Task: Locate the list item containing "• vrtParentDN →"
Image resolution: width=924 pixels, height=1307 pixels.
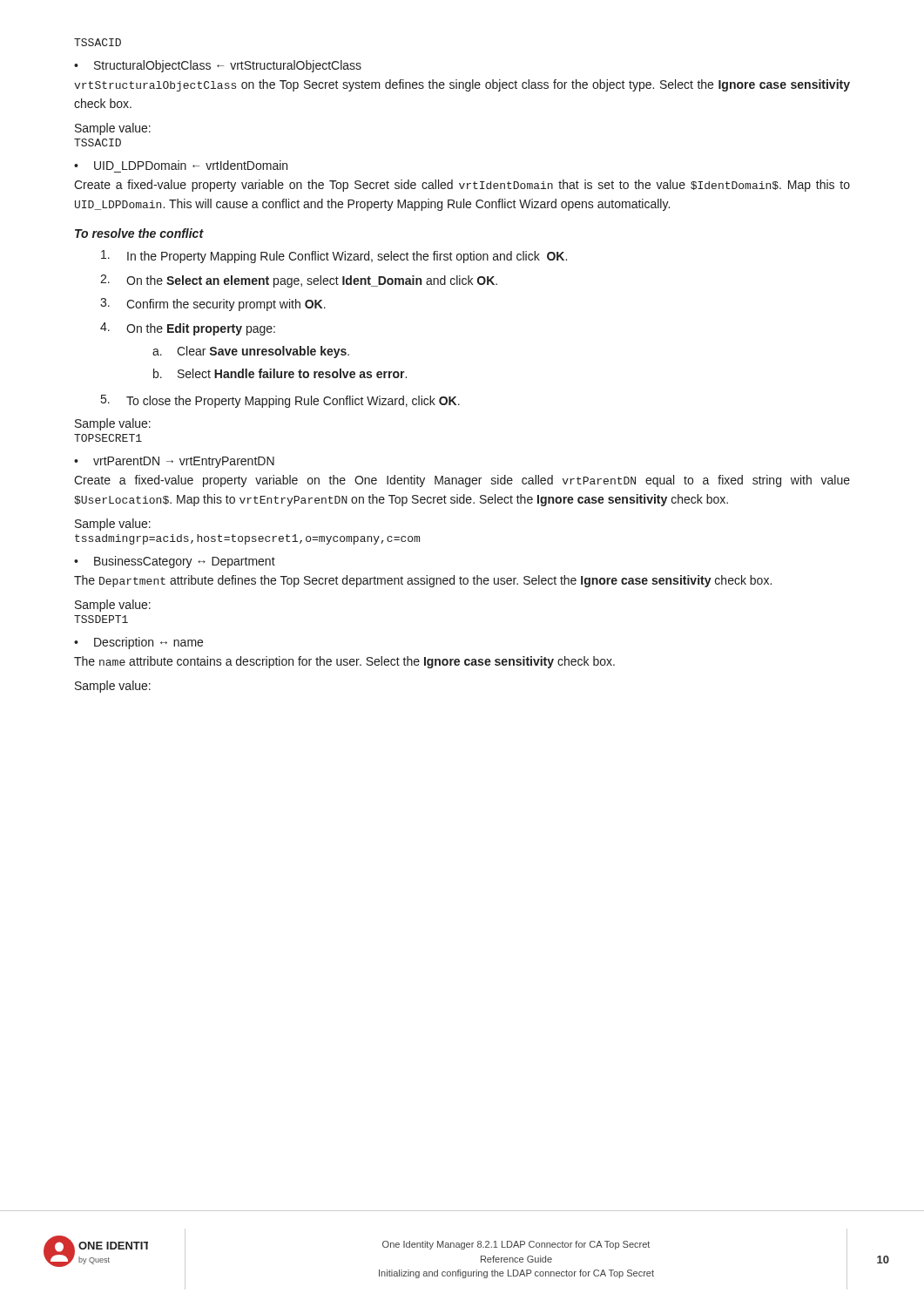Action: (x=174, y=462)
